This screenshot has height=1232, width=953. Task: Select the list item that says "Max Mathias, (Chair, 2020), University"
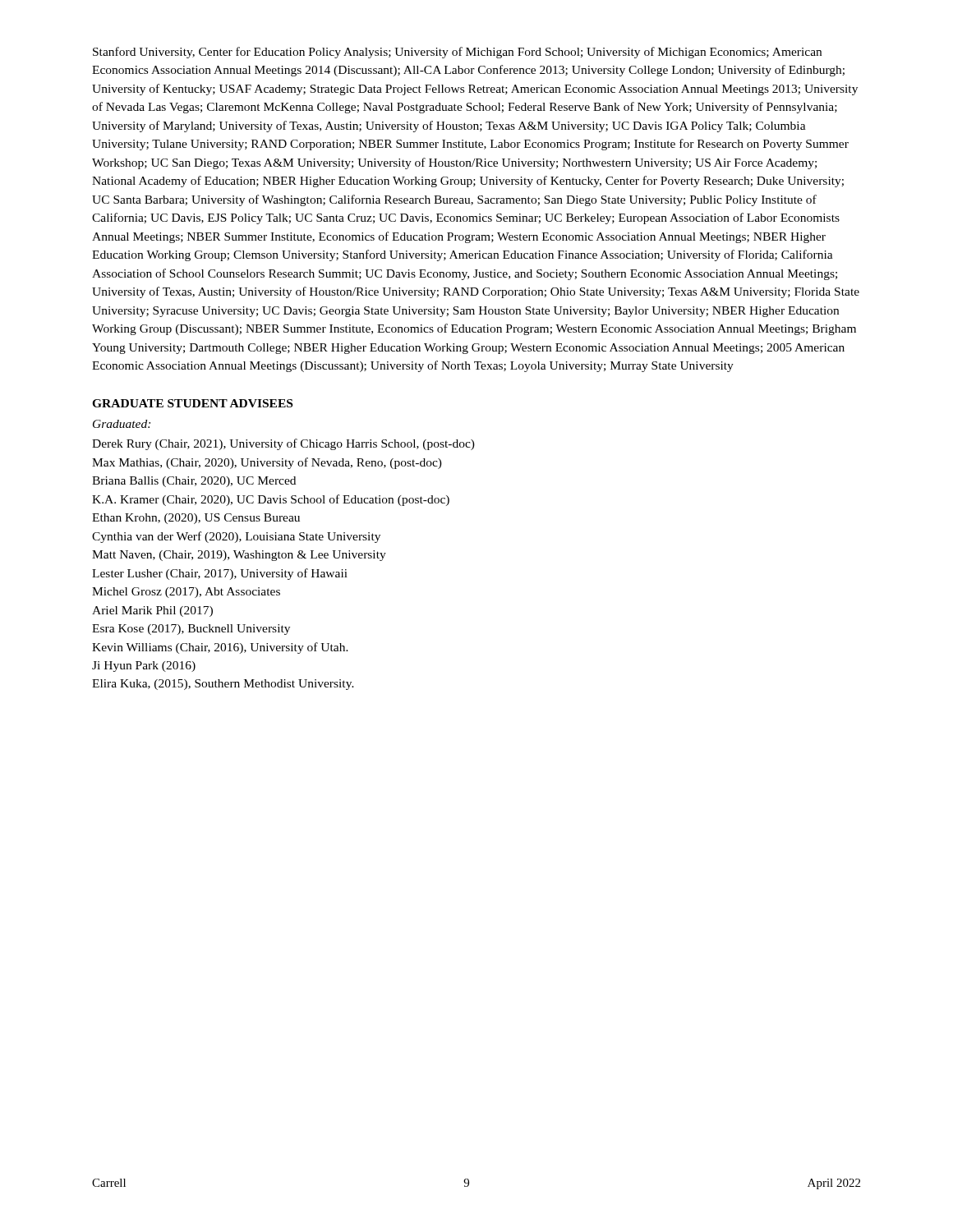(x=267, y=462)
